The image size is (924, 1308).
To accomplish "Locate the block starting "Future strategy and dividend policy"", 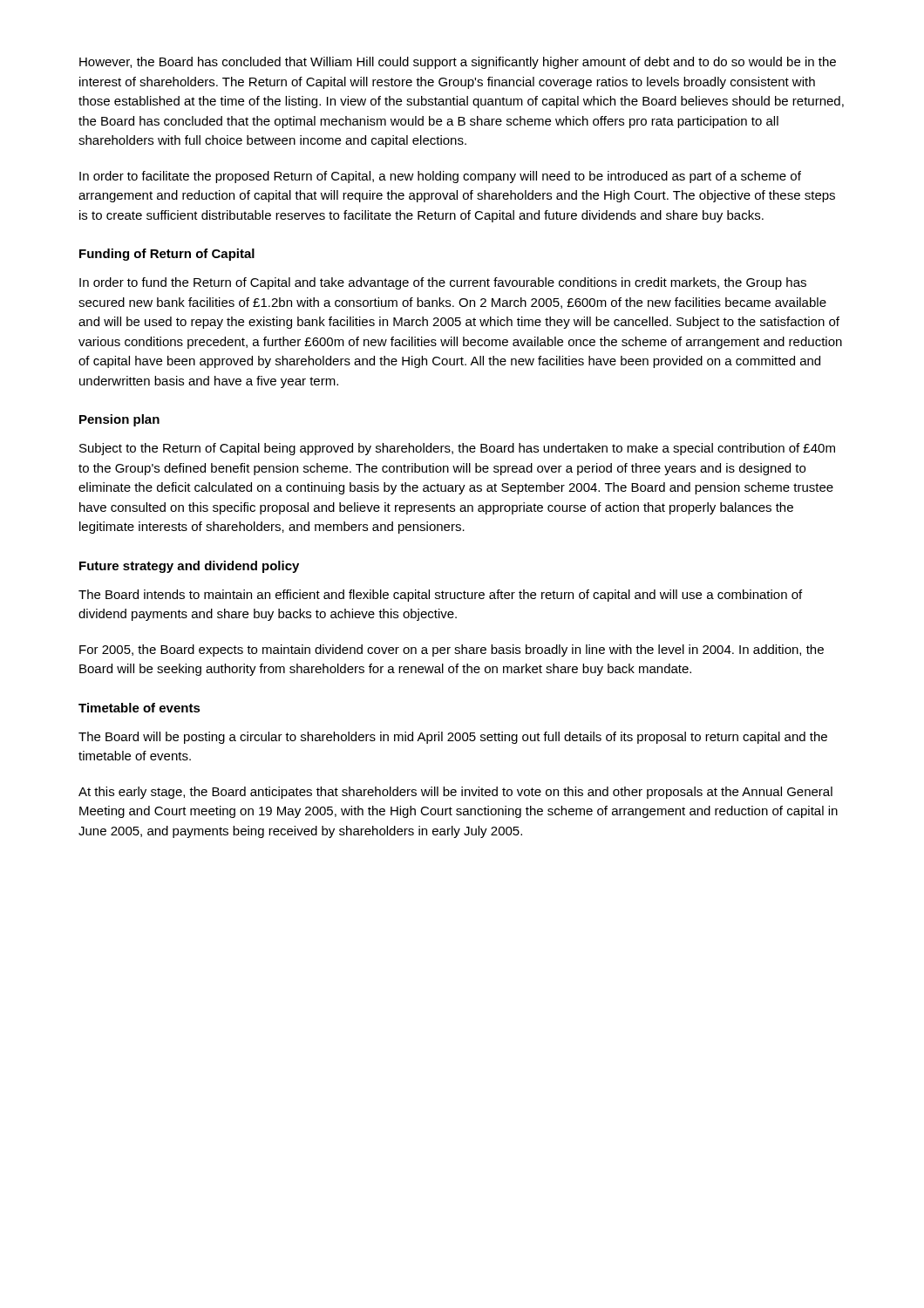I will click(189, 565).
